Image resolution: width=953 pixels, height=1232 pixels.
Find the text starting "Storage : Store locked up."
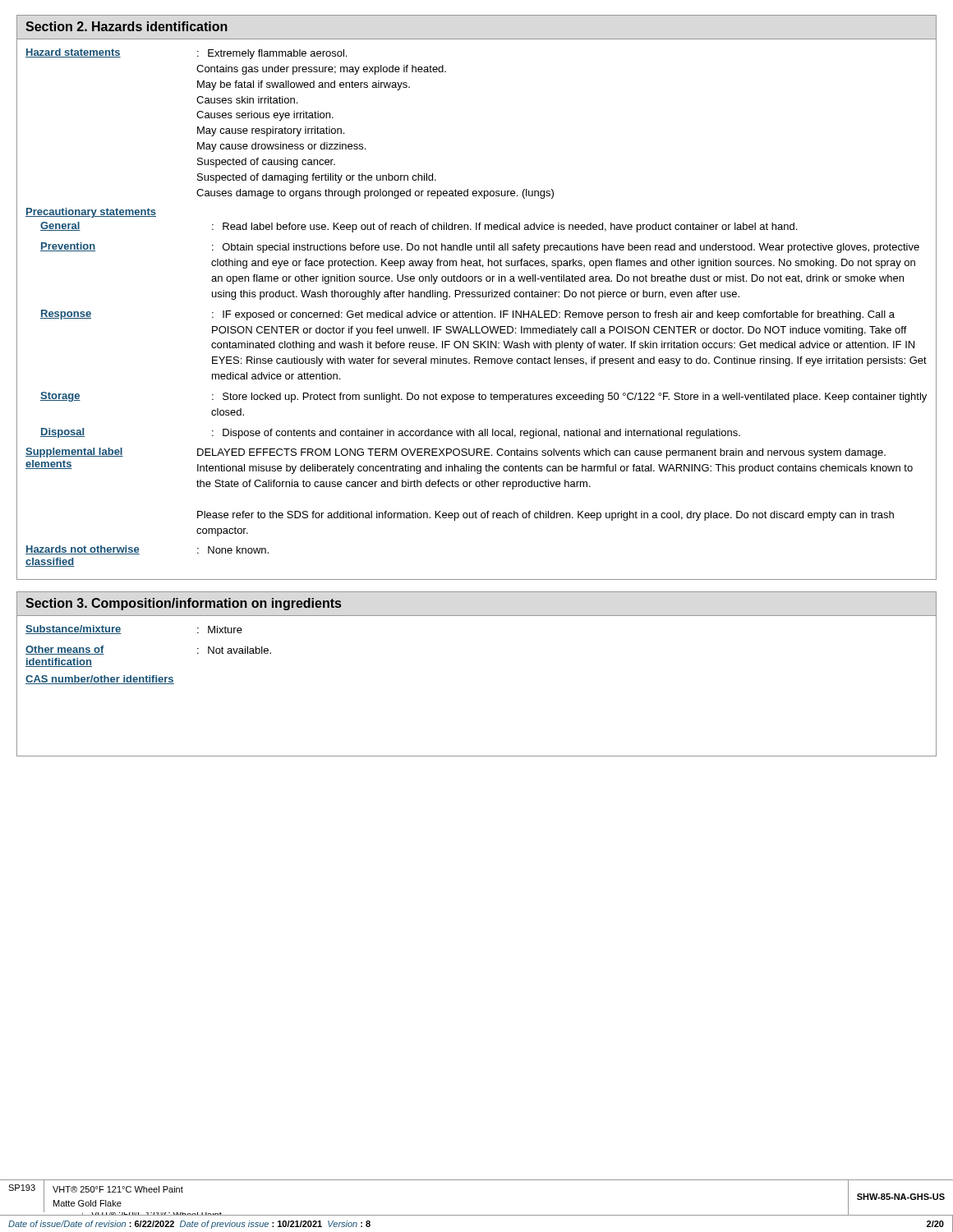coord(476,405)
